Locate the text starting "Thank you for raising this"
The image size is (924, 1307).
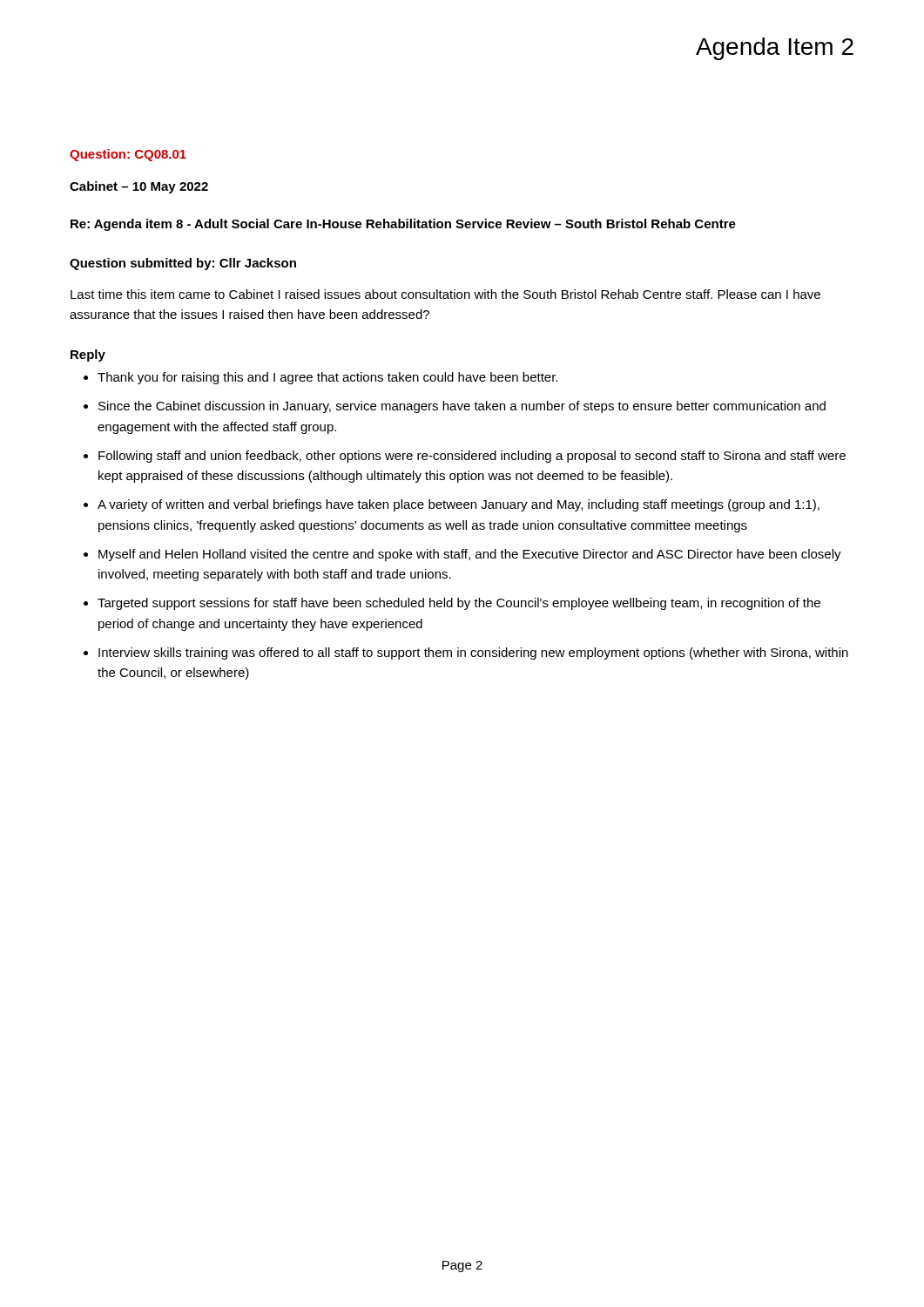pos(328,377)
